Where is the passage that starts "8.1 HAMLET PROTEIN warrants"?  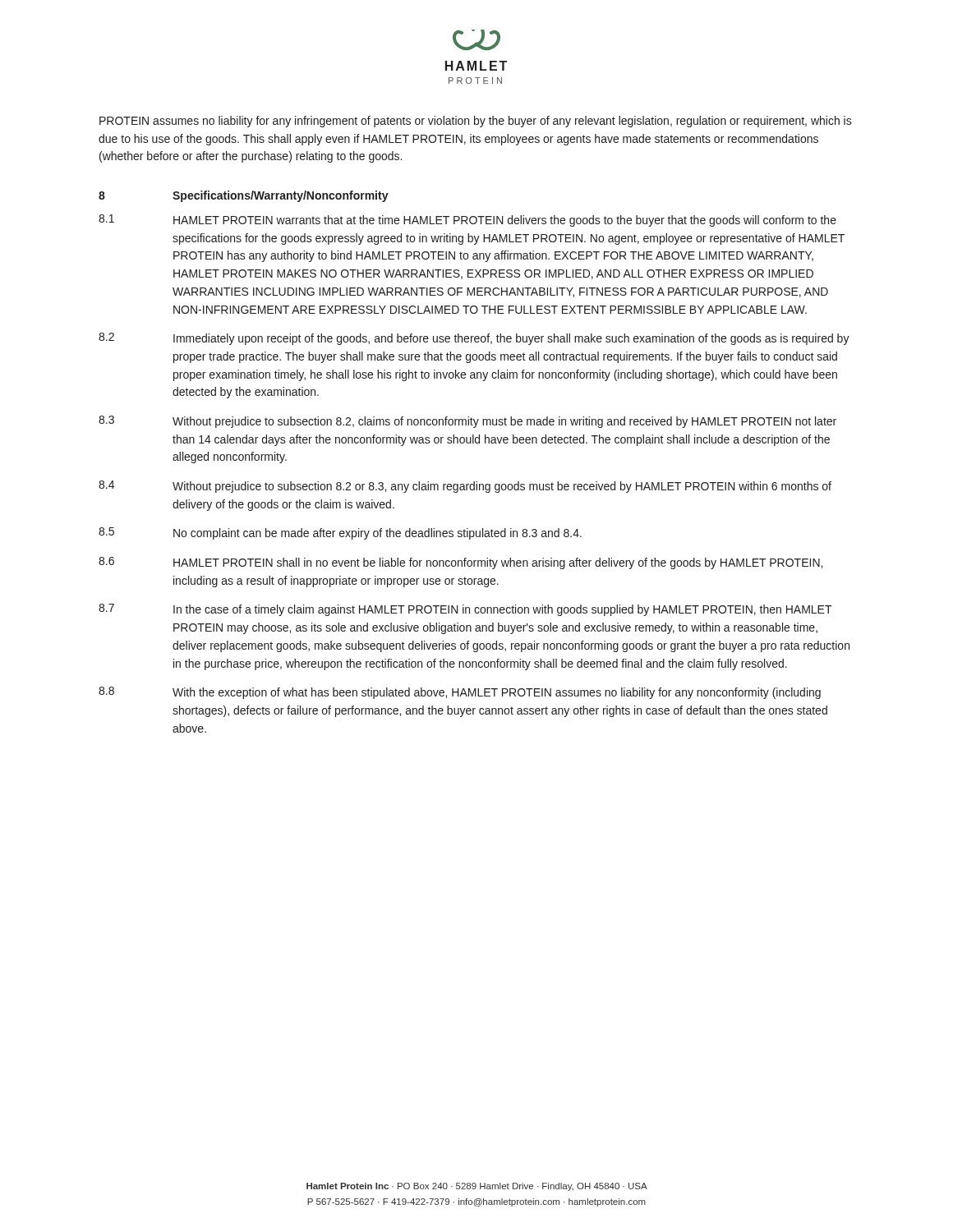pos(476,265)
